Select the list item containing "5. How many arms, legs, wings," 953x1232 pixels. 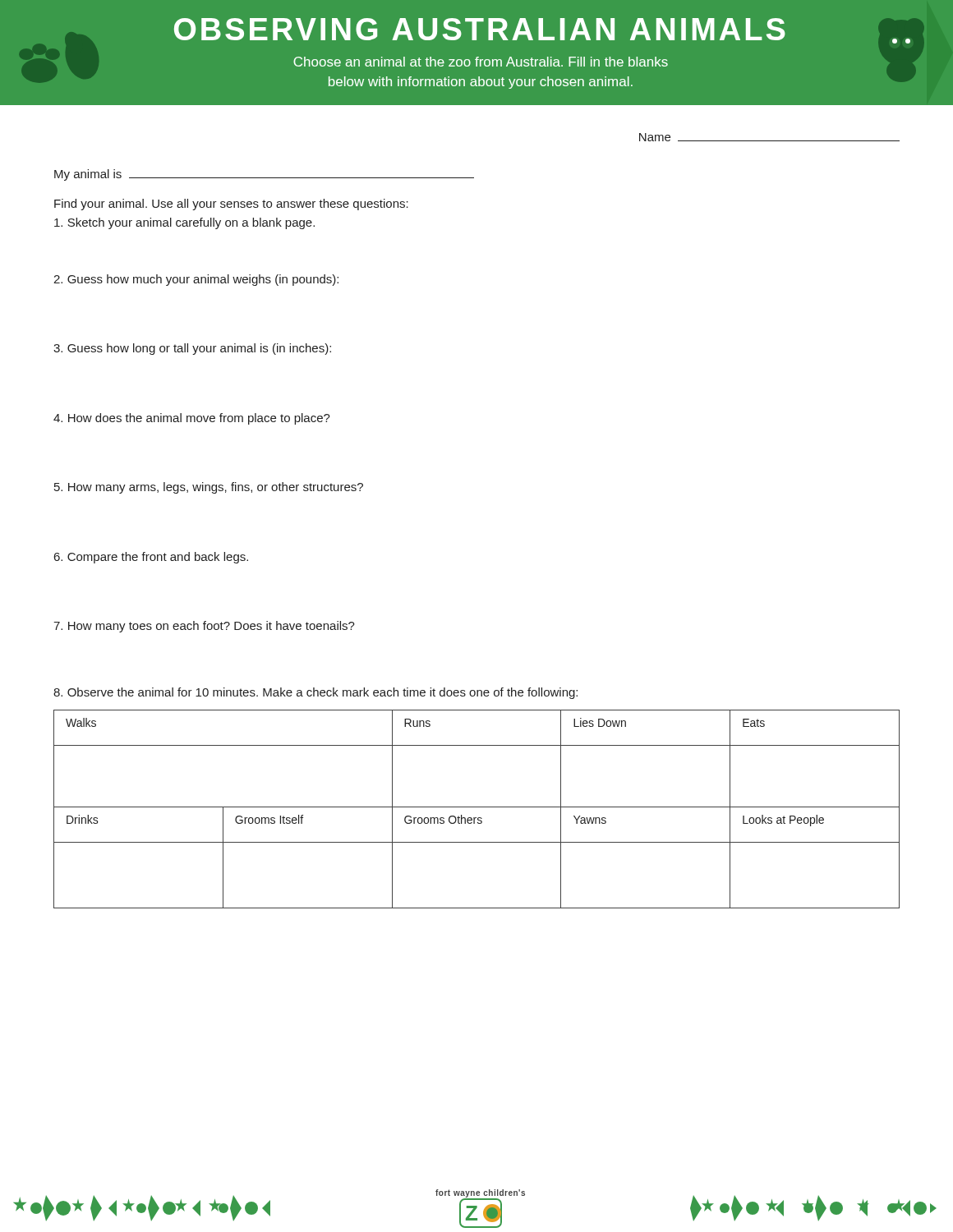tap(209, 487)
